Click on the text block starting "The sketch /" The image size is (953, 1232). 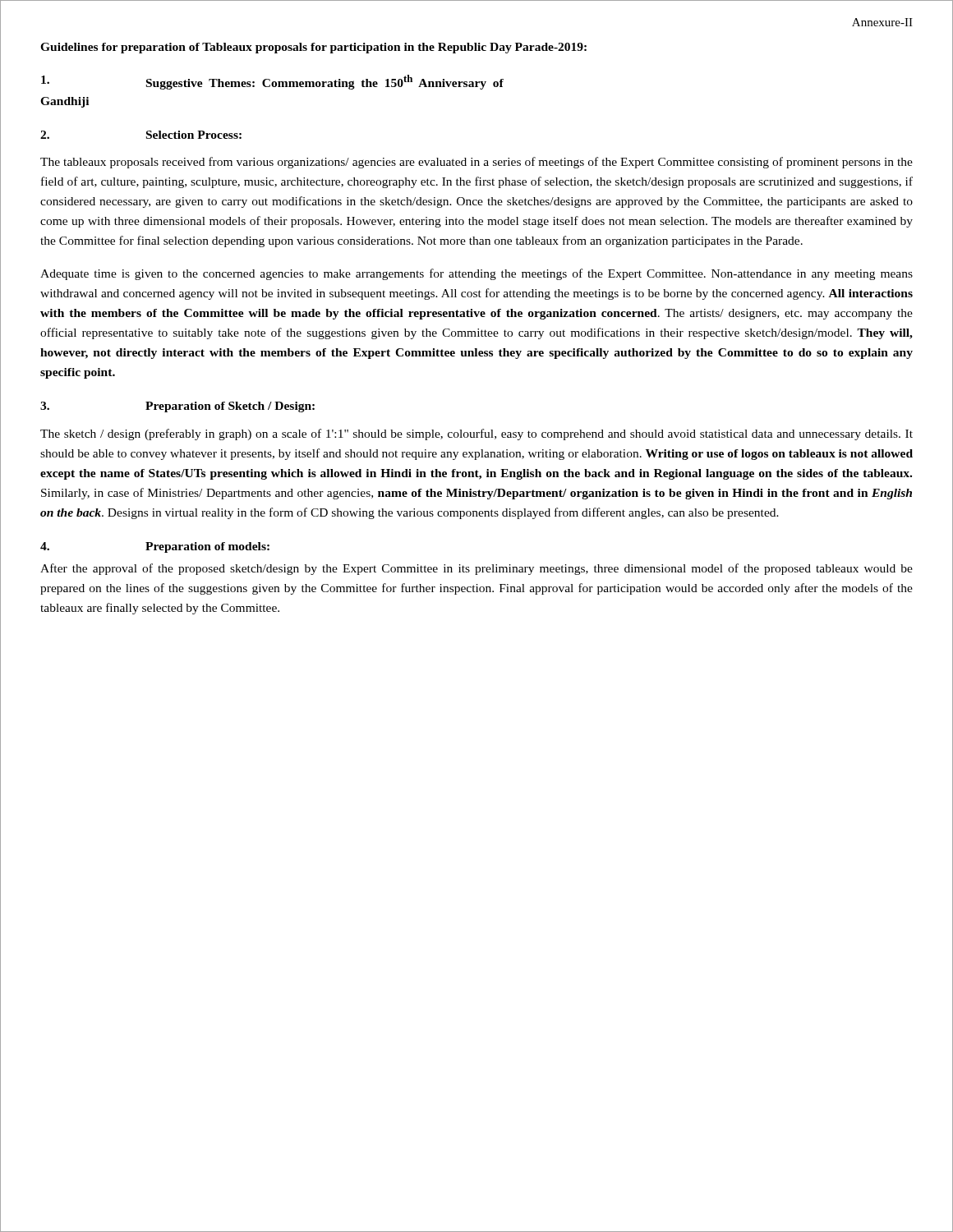476,472
